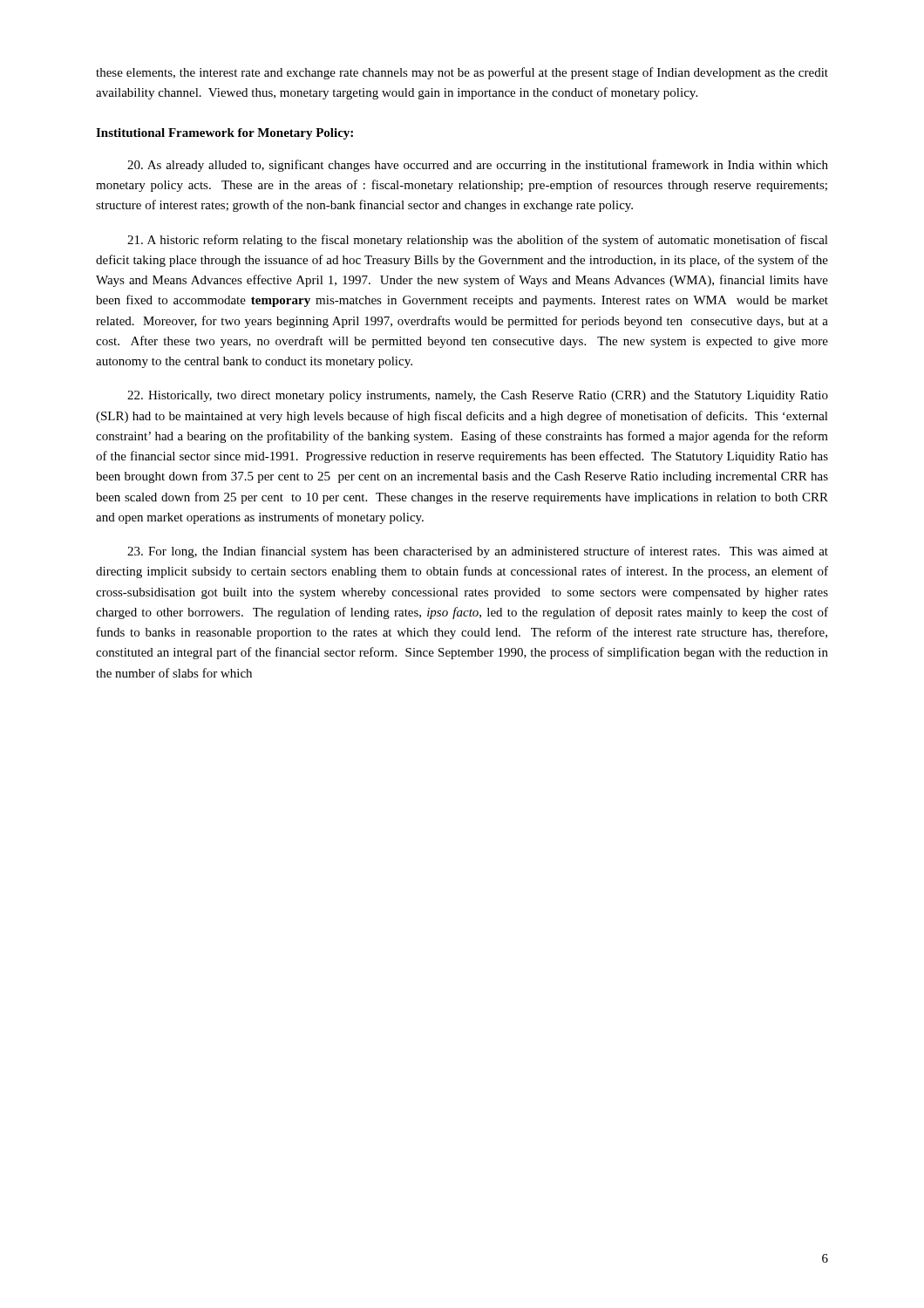This screenshot has width=924, height=1308.
Task: Select the text block containing "Historically, two direct monetary"
Action: (x=462, y=456)
